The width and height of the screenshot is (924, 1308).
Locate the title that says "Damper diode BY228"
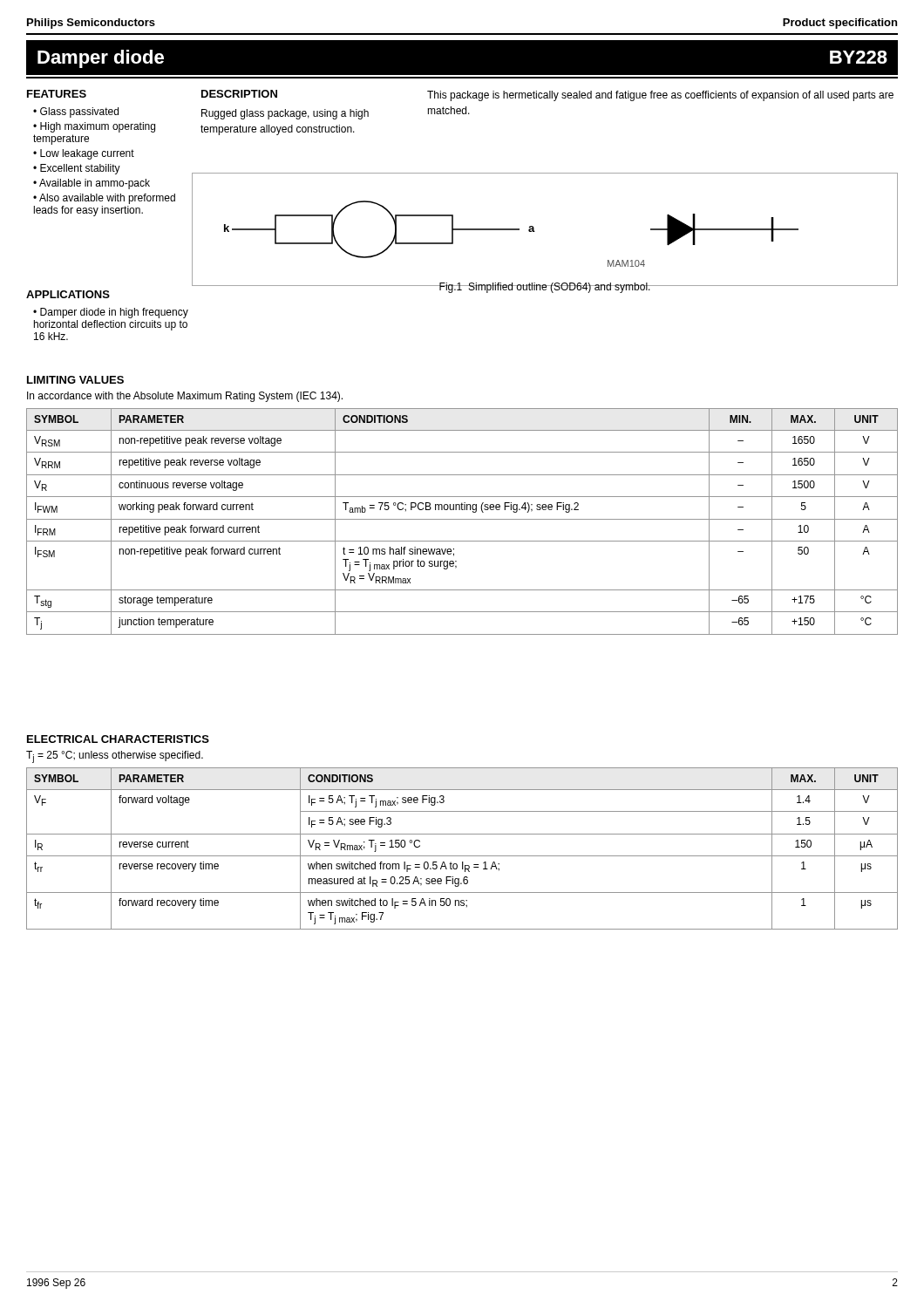104,59
